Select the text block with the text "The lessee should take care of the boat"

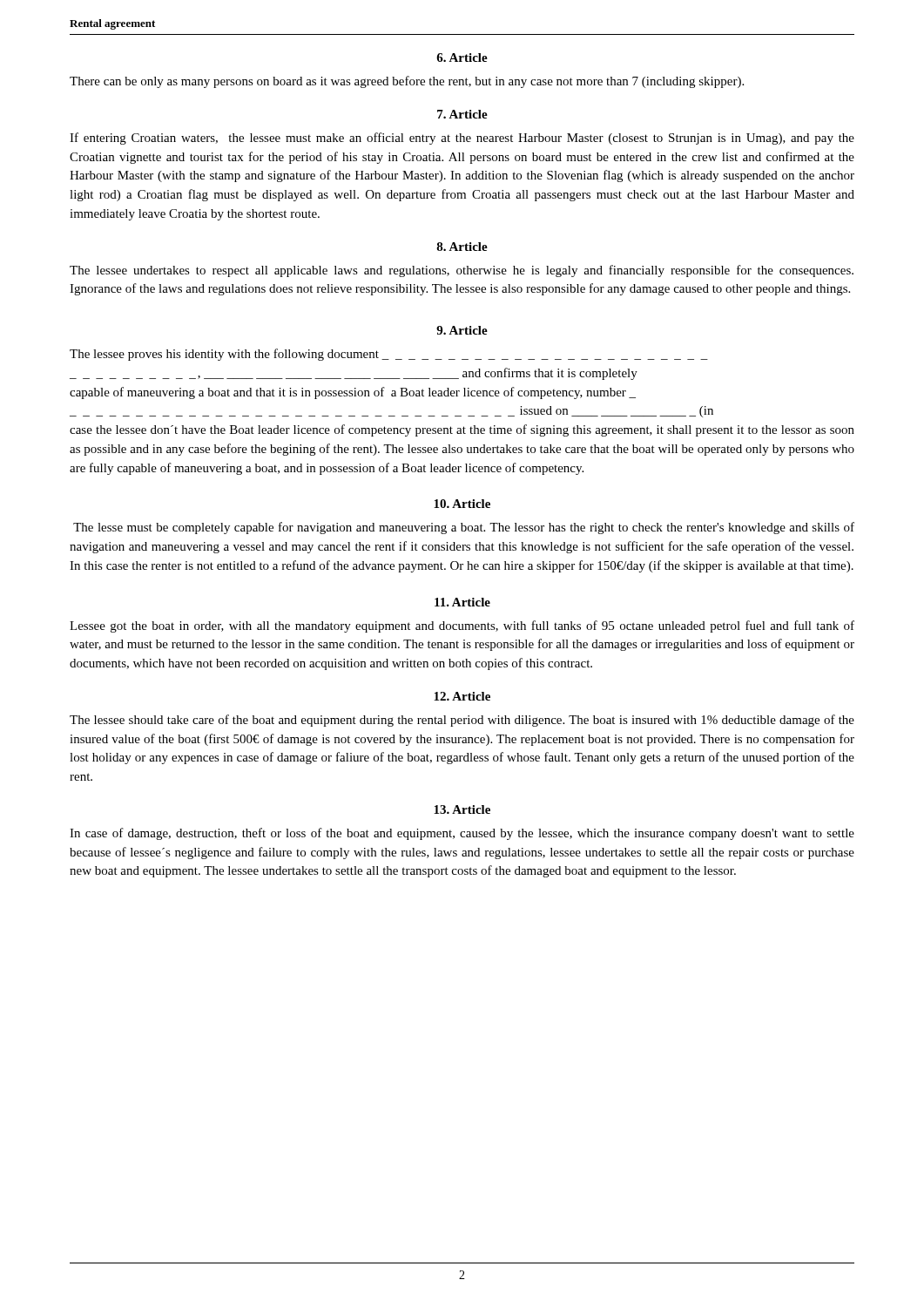(462, 748)
